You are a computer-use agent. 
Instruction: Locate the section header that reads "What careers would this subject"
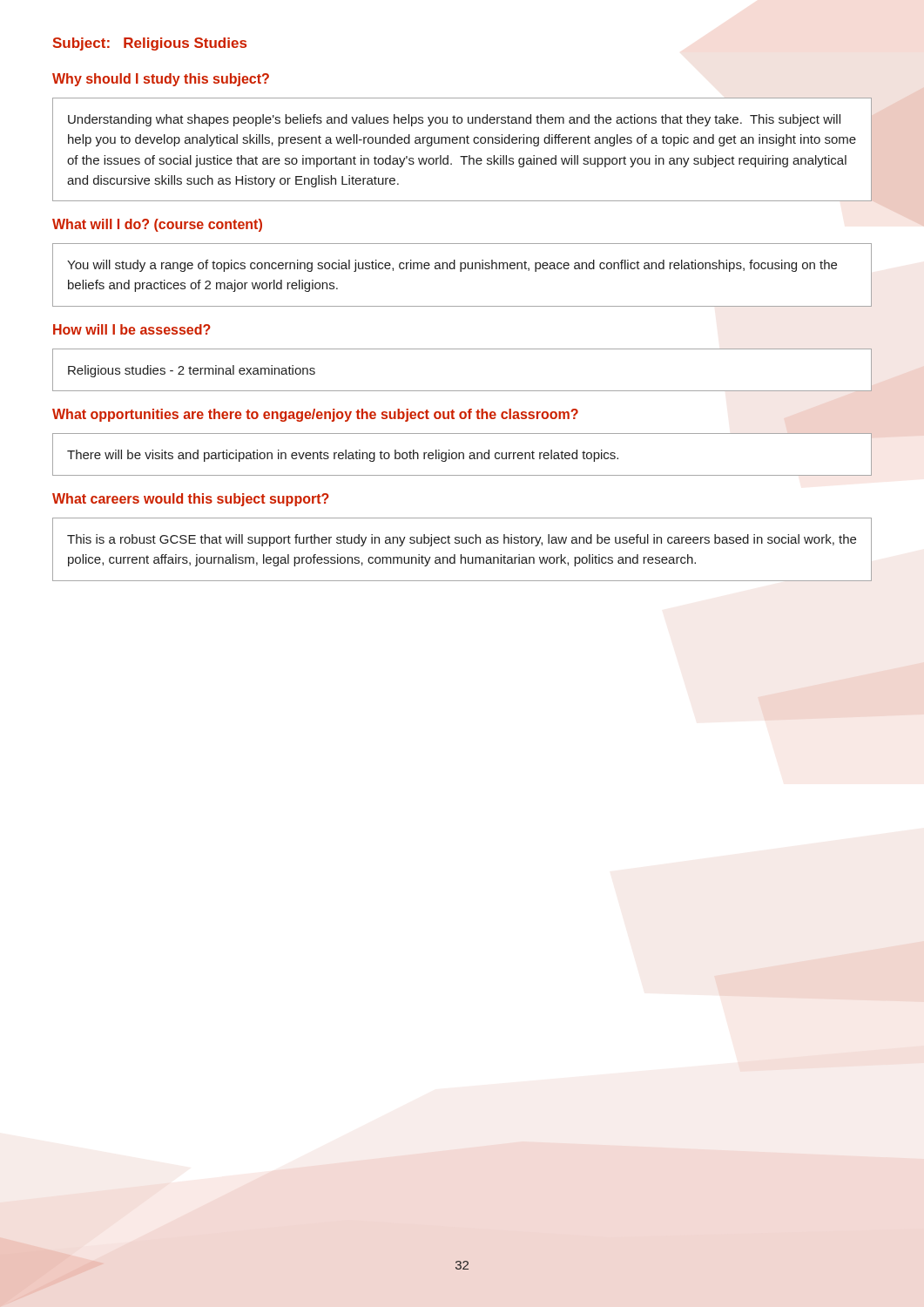tap(191, 499)
